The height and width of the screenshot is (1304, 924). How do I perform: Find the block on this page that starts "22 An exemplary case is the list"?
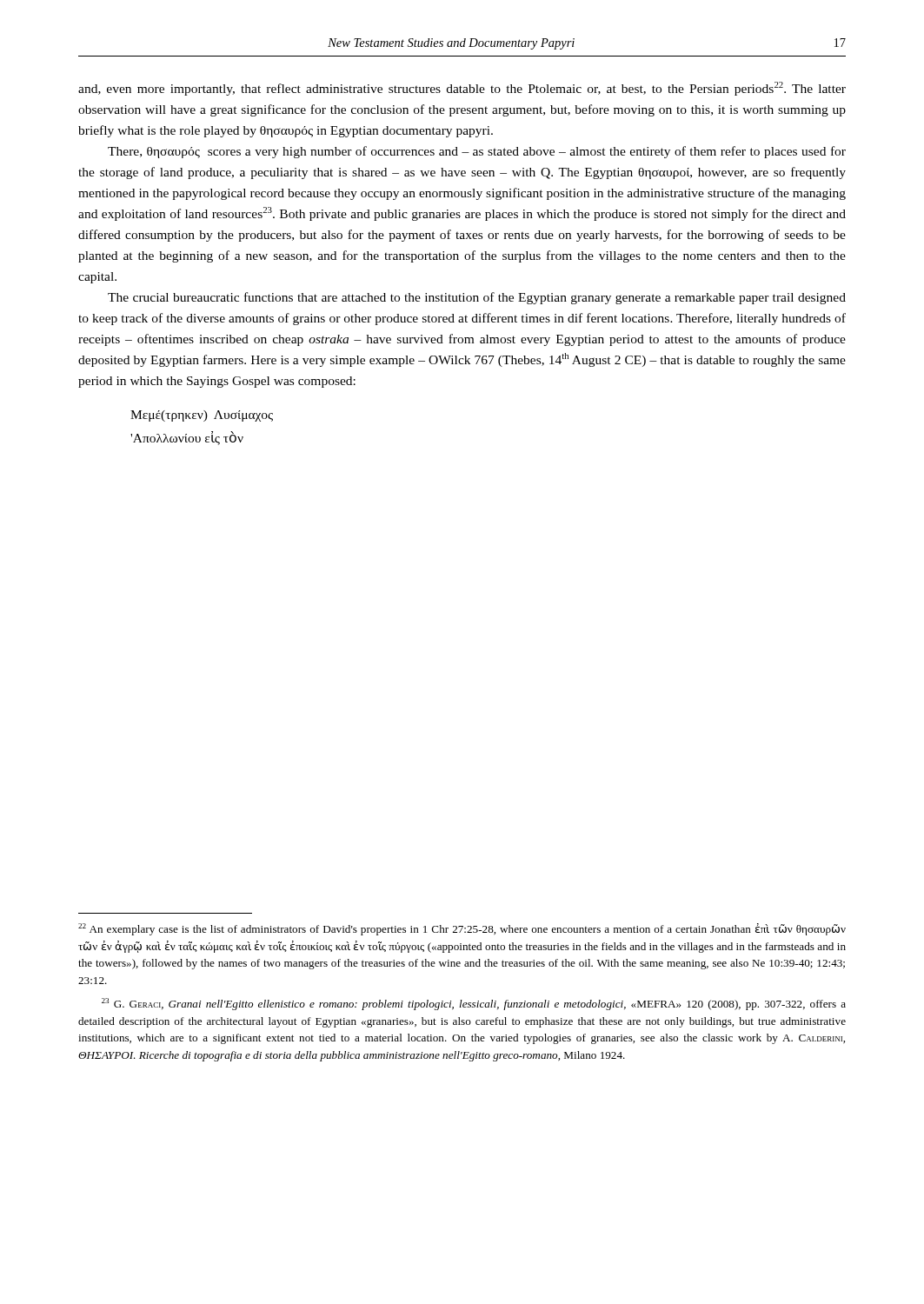[x=462, y=954]
